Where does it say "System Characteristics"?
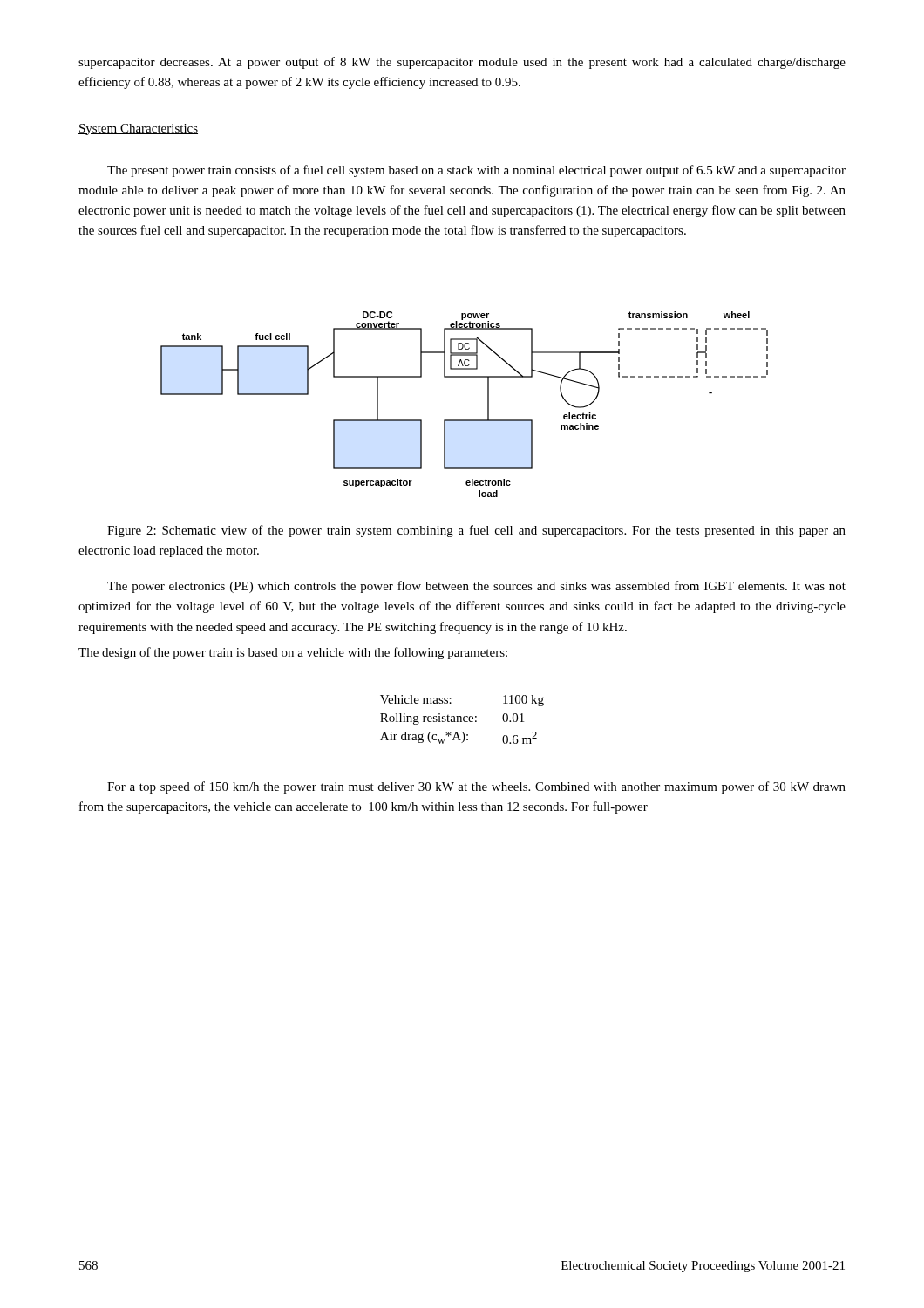 click(x=138, y=128)
